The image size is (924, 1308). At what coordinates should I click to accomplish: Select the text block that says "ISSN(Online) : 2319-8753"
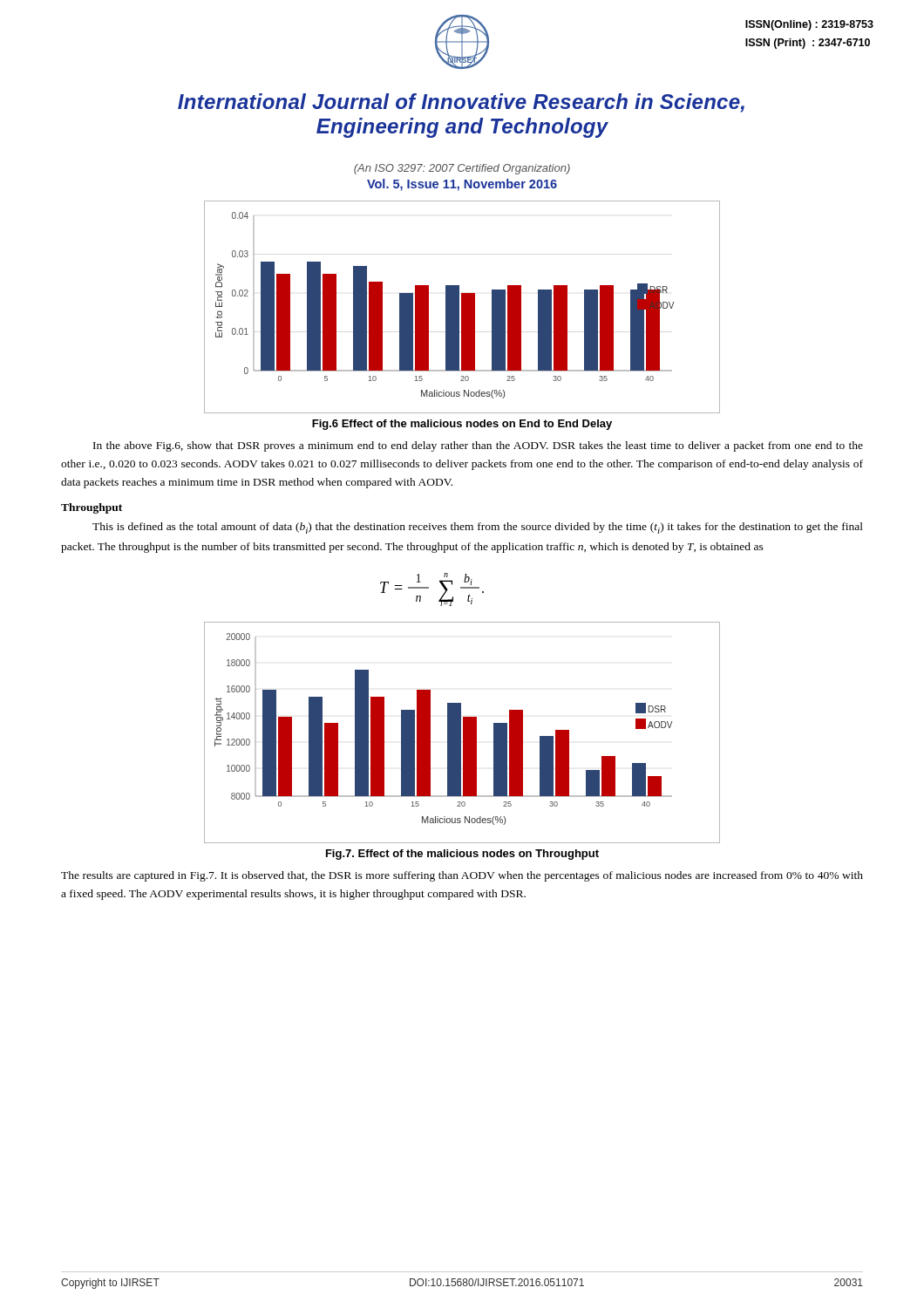coord(809,34)
